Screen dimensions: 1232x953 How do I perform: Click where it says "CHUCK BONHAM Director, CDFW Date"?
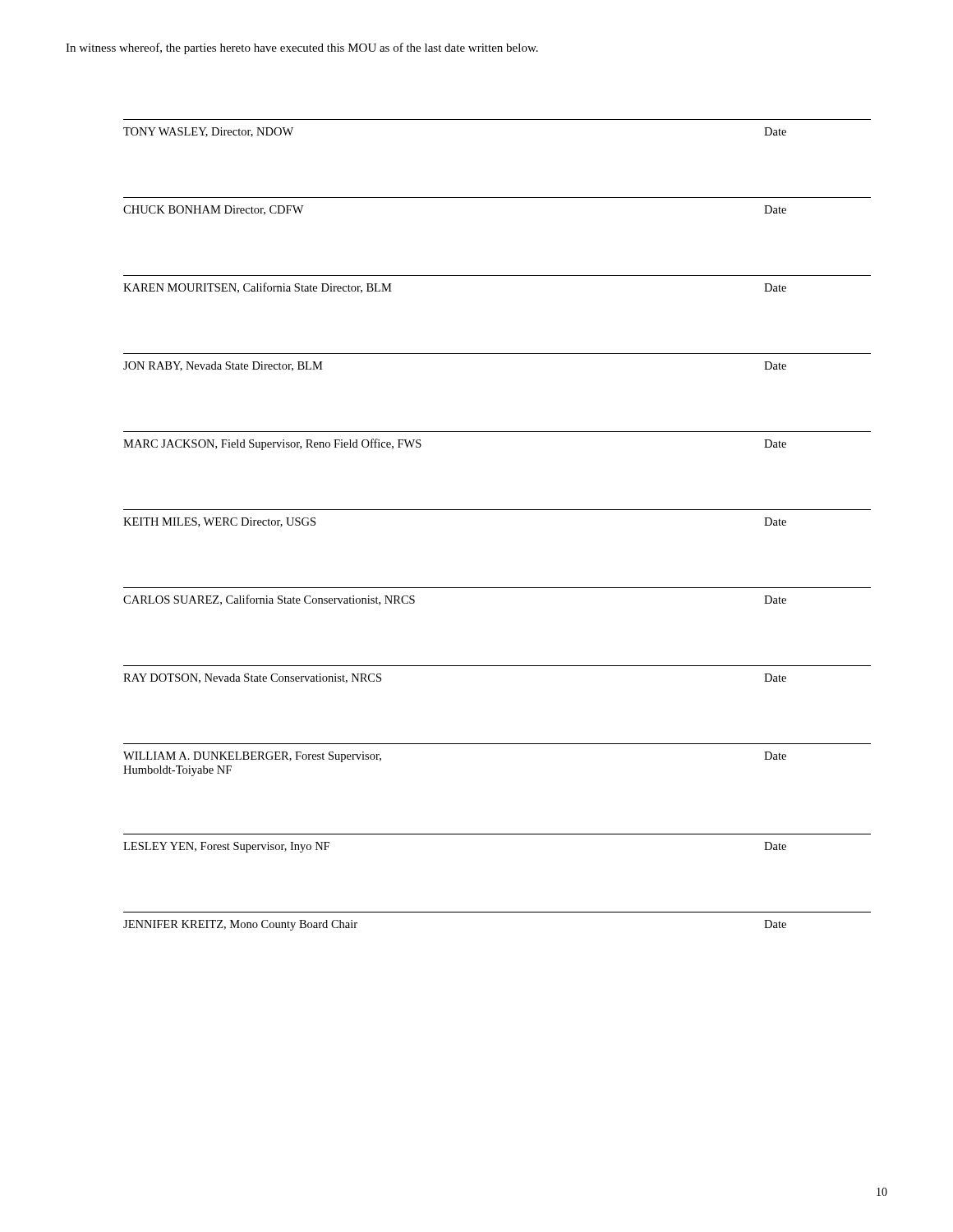point(212,210)
